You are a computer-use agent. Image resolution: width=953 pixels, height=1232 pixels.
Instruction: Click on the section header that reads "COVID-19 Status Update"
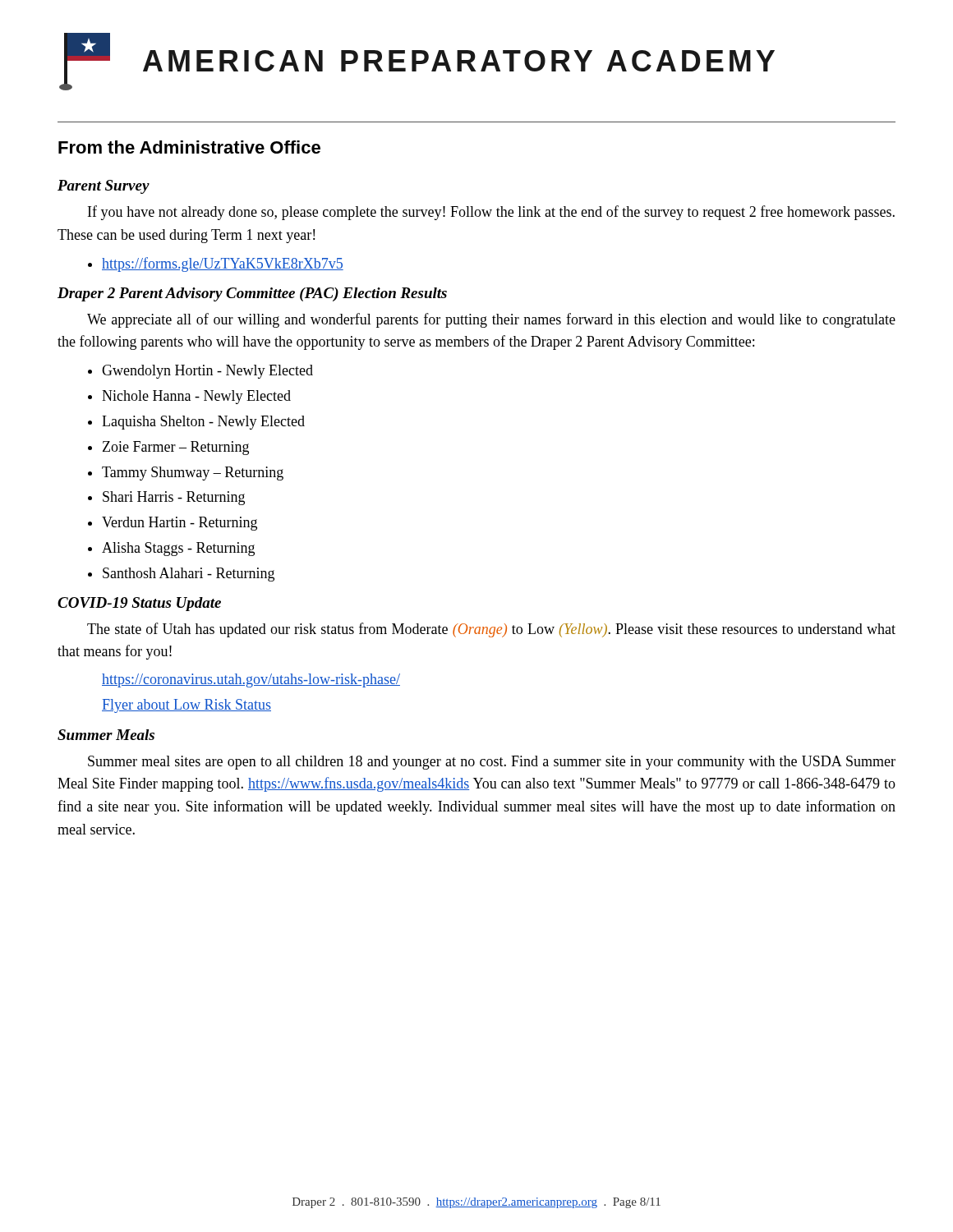coord(139,604)
